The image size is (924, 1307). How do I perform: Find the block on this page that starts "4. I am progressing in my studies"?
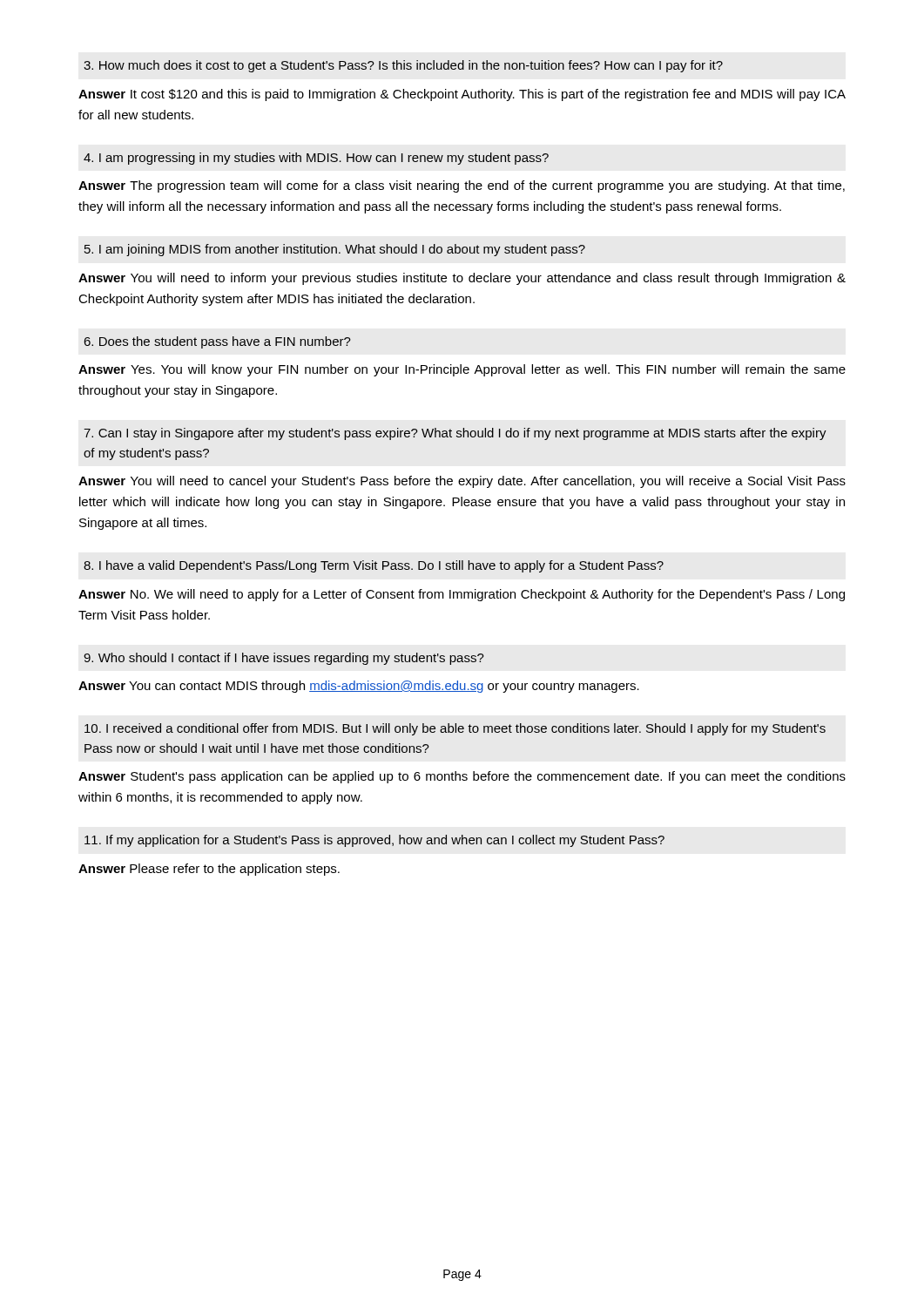click(462, 181)
